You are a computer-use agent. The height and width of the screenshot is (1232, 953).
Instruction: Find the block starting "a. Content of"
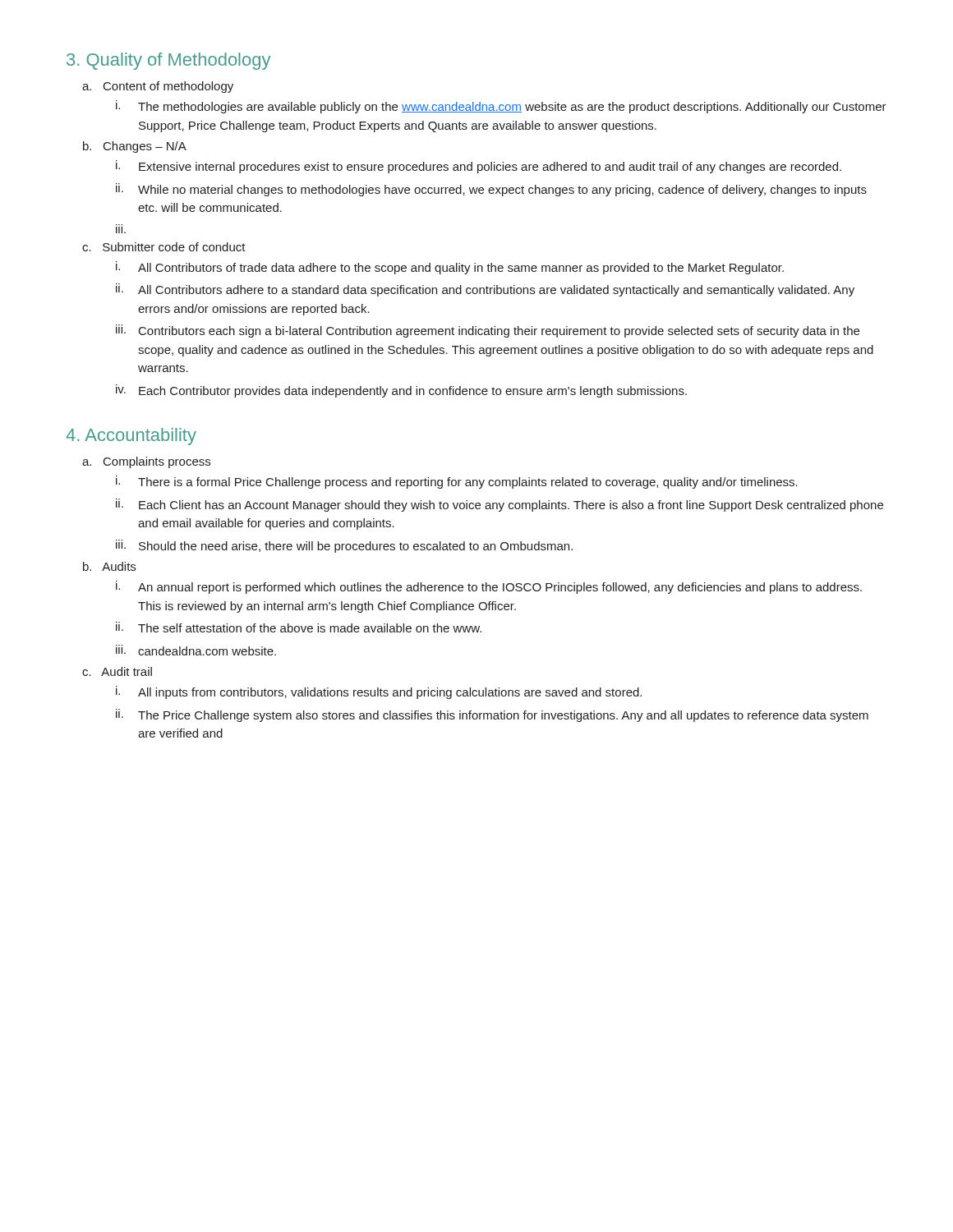coord(158,86)
